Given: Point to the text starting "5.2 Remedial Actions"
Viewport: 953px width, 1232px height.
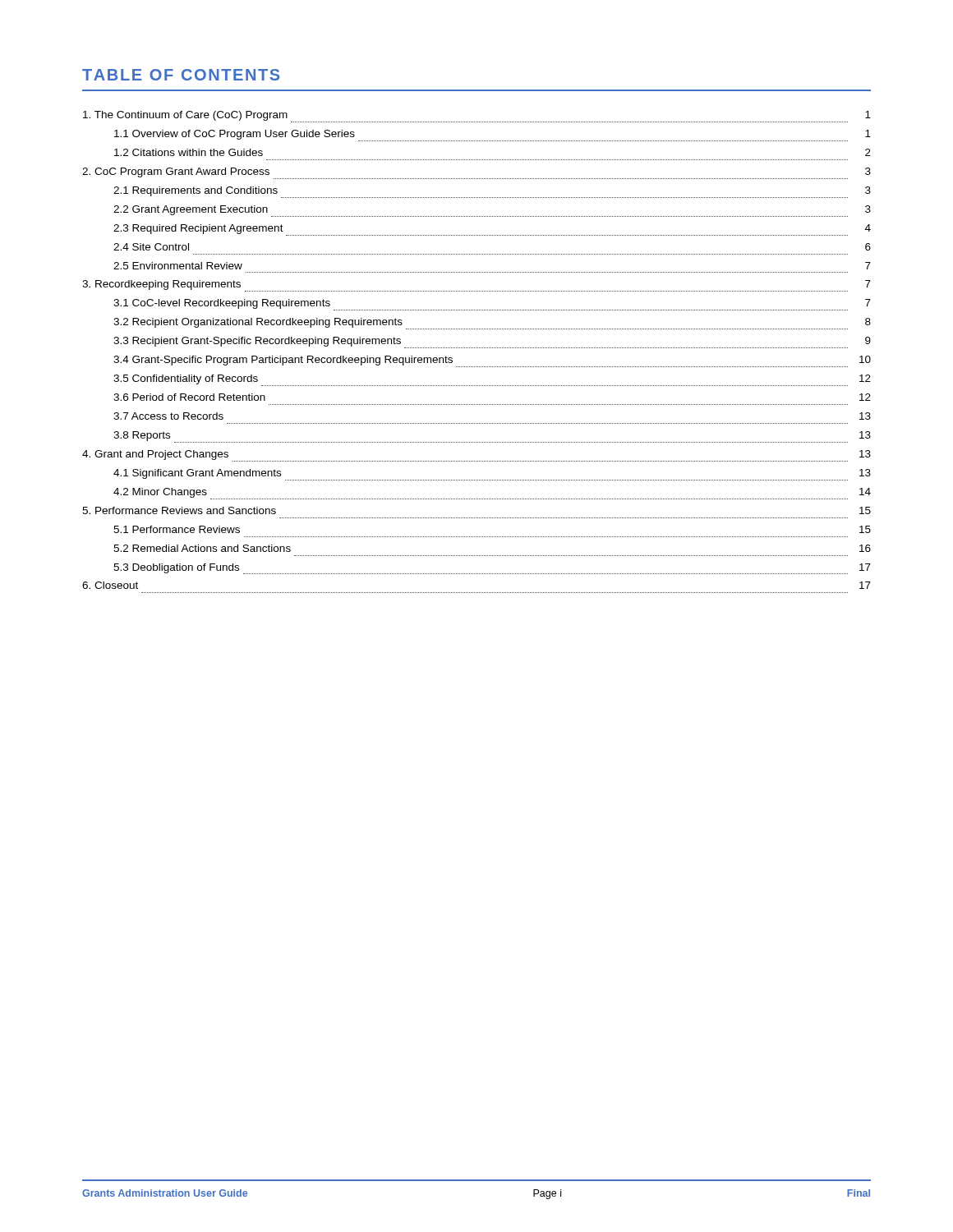Looking at the screenshot, I should 476,549.
